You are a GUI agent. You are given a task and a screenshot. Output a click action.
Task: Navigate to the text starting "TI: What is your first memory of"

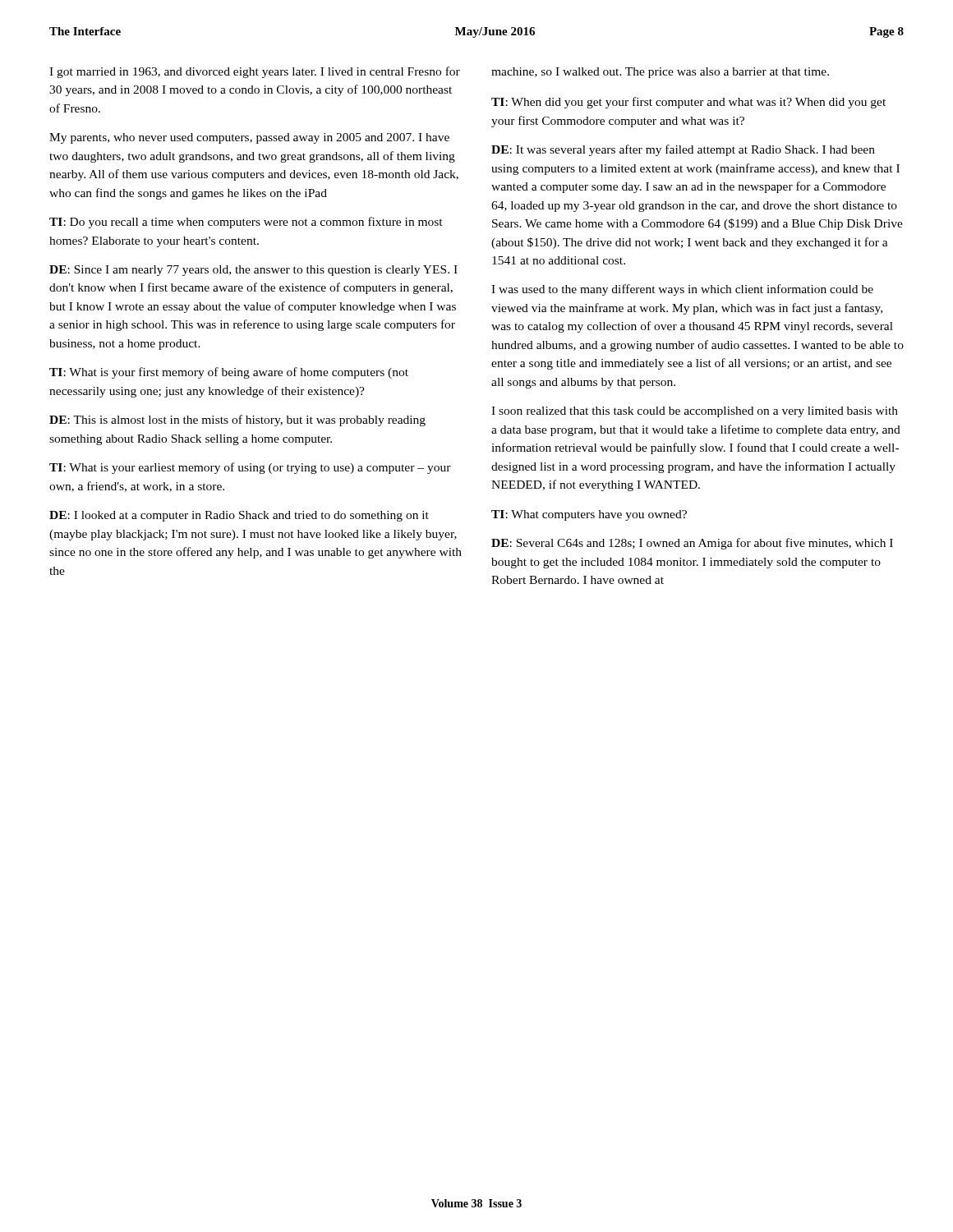click(255, 382)
